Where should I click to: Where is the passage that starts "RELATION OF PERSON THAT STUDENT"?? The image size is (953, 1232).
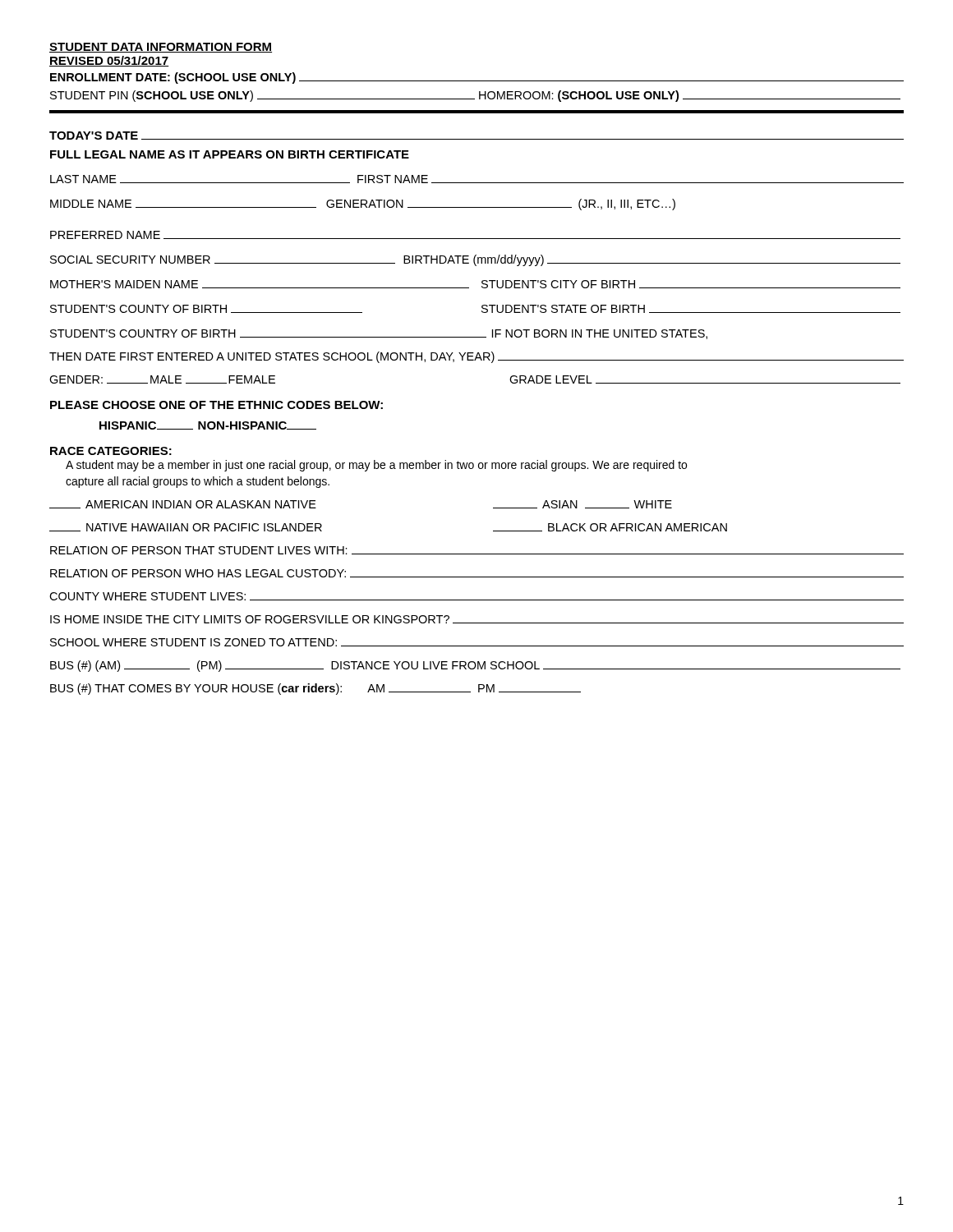point(476,550)
